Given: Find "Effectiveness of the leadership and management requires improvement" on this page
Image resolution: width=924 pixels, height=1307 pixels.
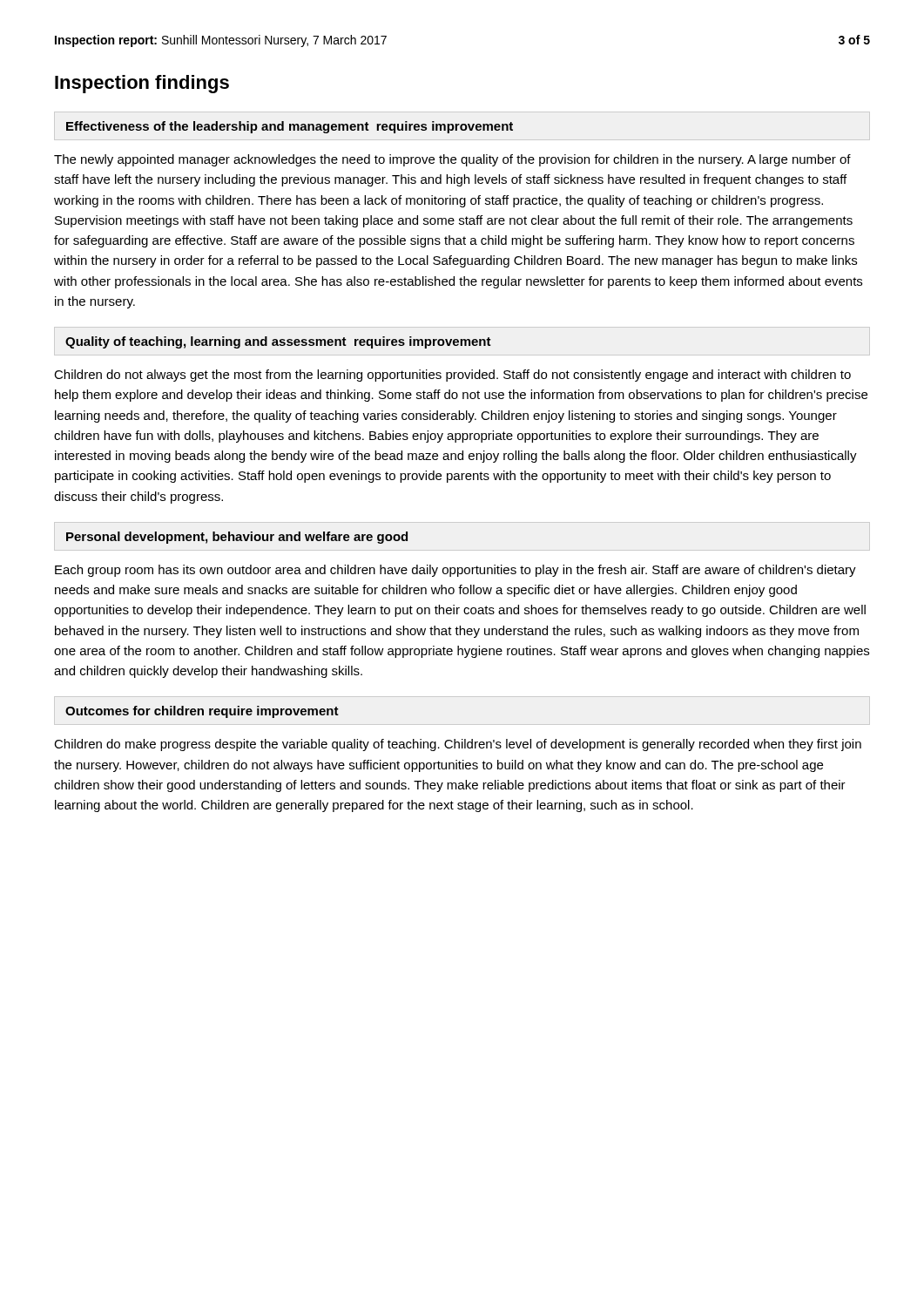Looking at the screenshot, I should [x=289, y=126].
